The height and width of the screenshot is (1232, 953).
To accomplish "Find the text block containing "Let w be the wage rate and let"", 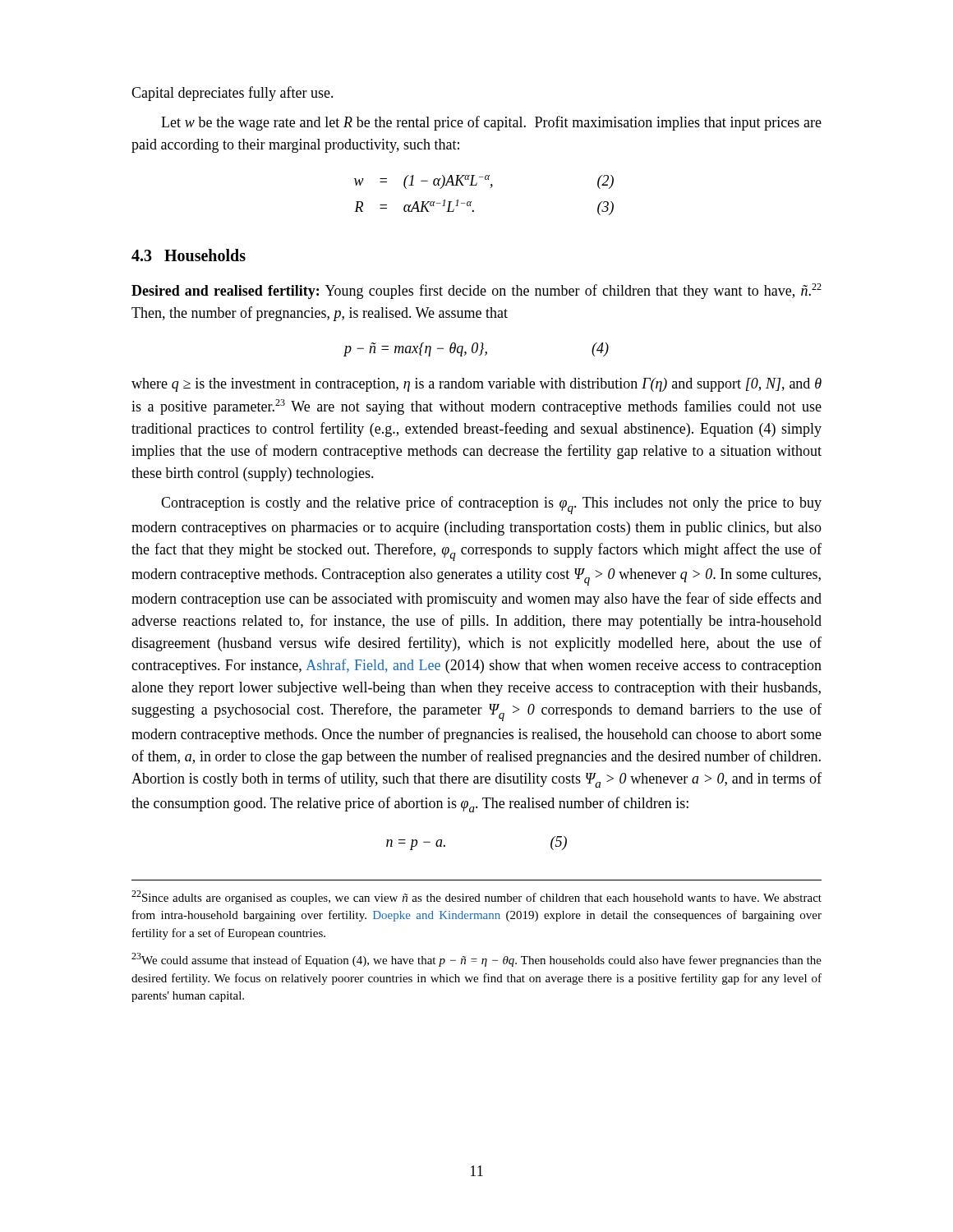I will tap(476, 133).
